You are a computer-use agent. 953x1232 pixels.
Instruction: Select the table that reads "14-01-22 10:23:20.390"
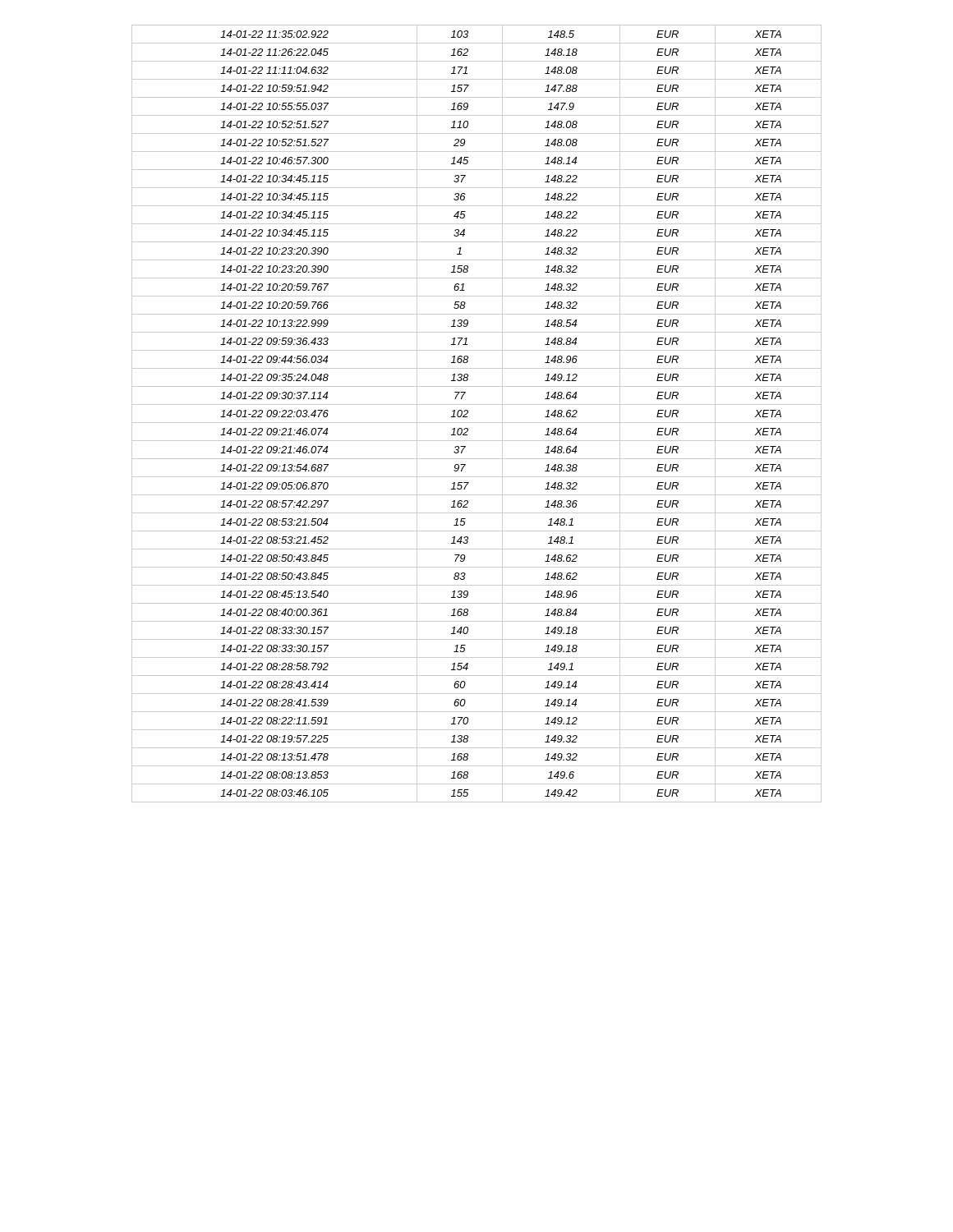point(476,414)
